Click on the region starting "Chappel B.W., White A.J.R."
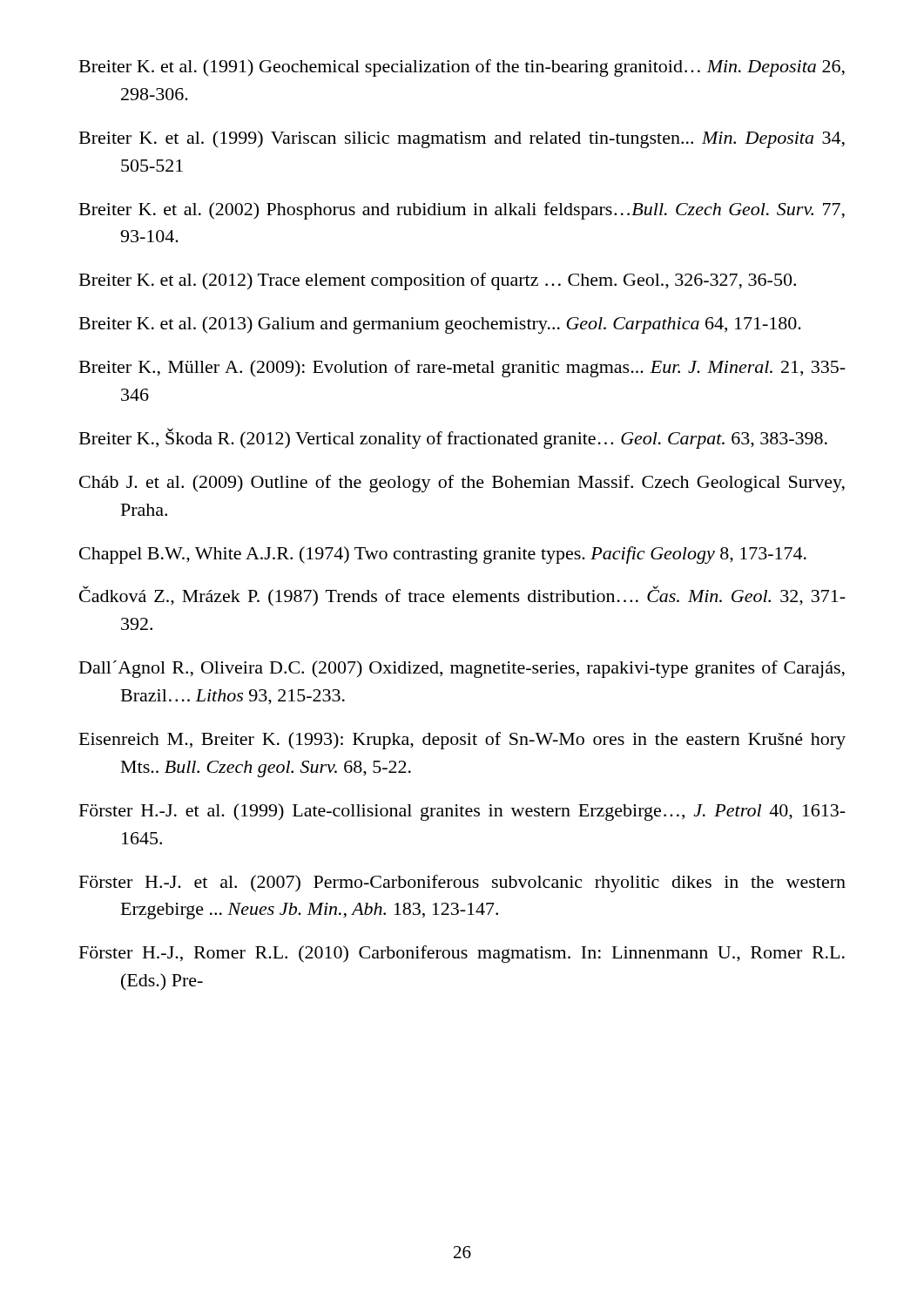924x1307 pixels. (443, 553)
